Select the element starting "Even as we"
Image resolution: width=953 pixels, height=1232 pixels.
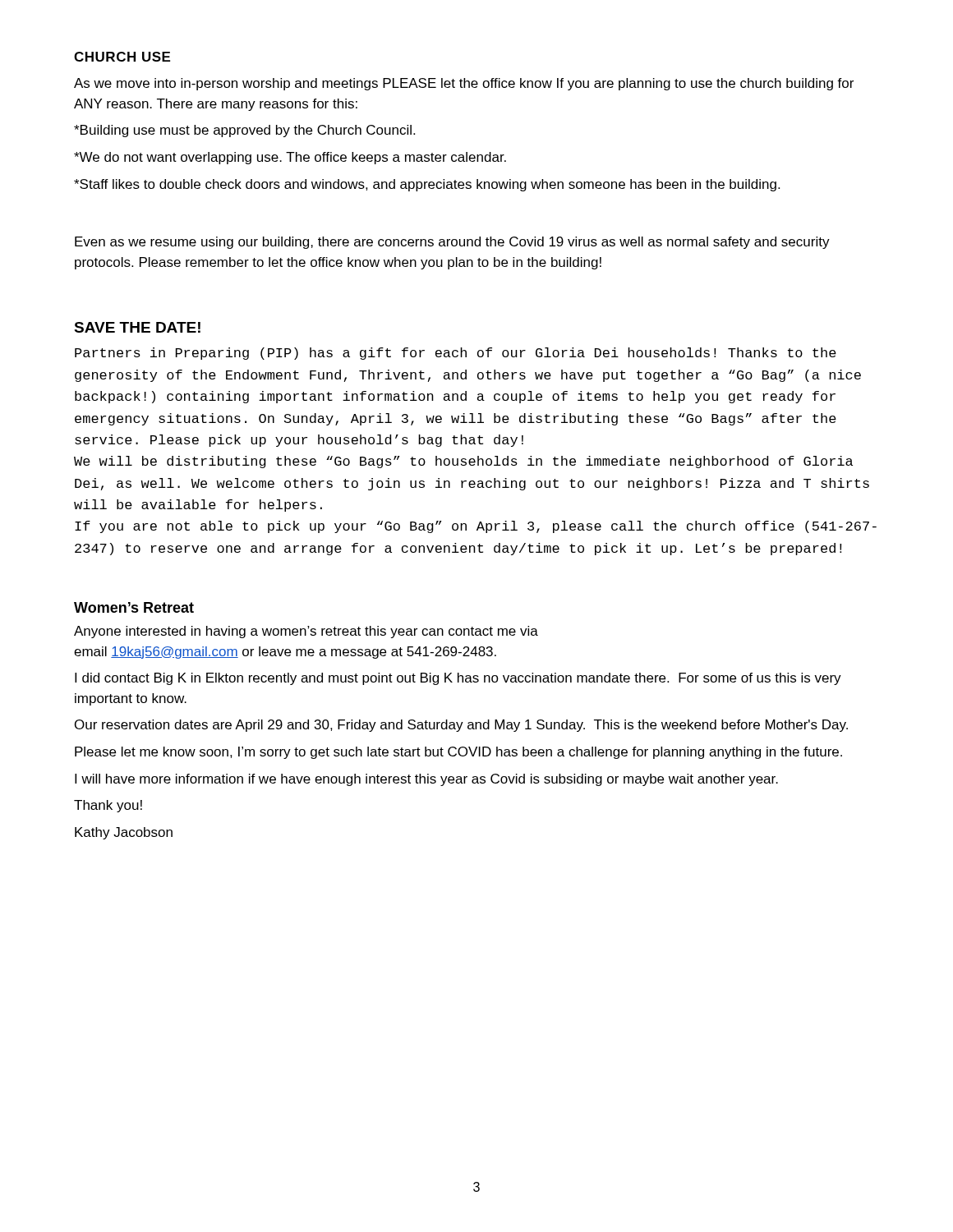452,252
